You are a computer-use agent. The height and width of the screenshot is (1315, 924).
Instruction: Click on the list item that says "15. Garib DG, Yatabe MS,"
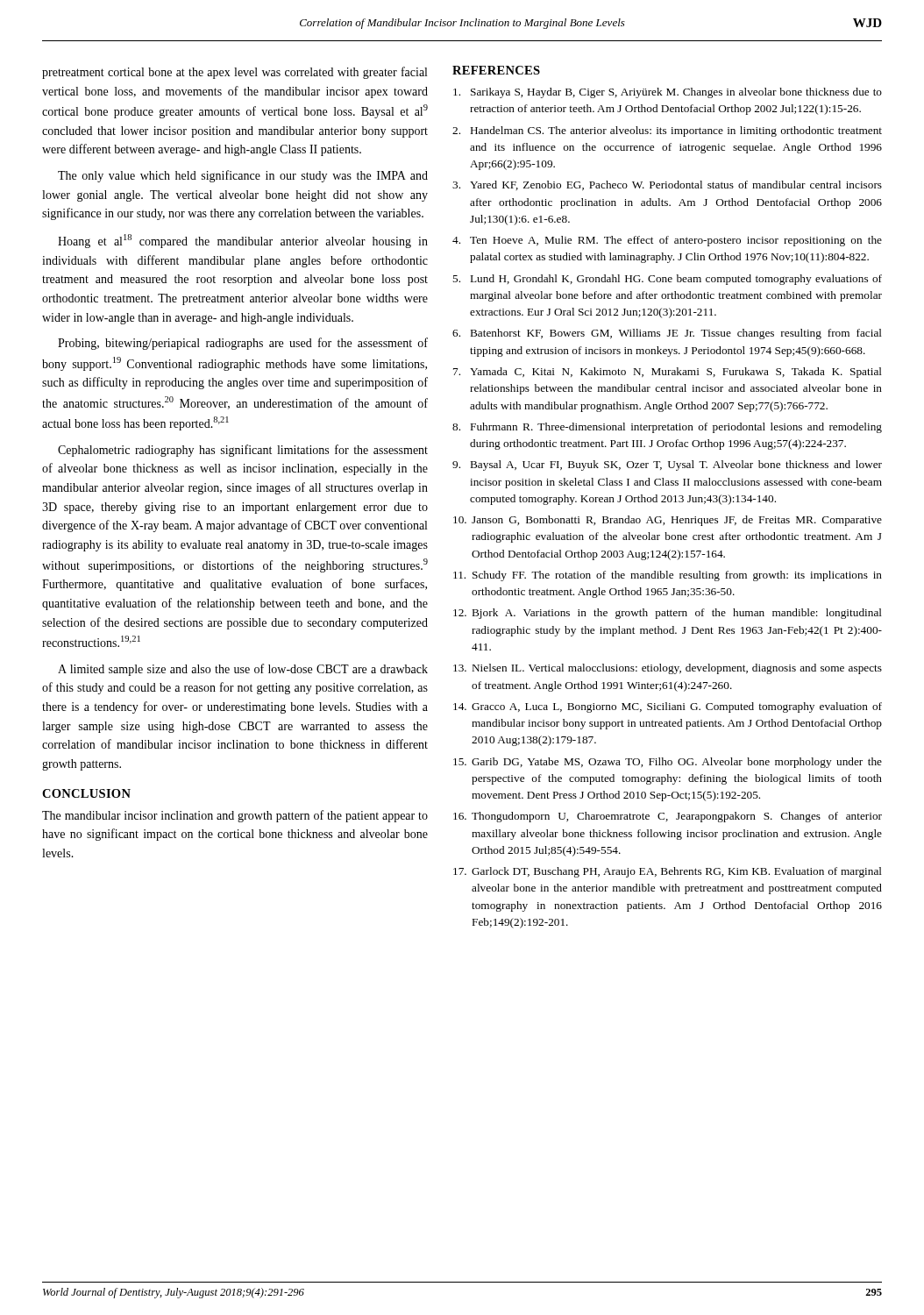coord(667,778)
